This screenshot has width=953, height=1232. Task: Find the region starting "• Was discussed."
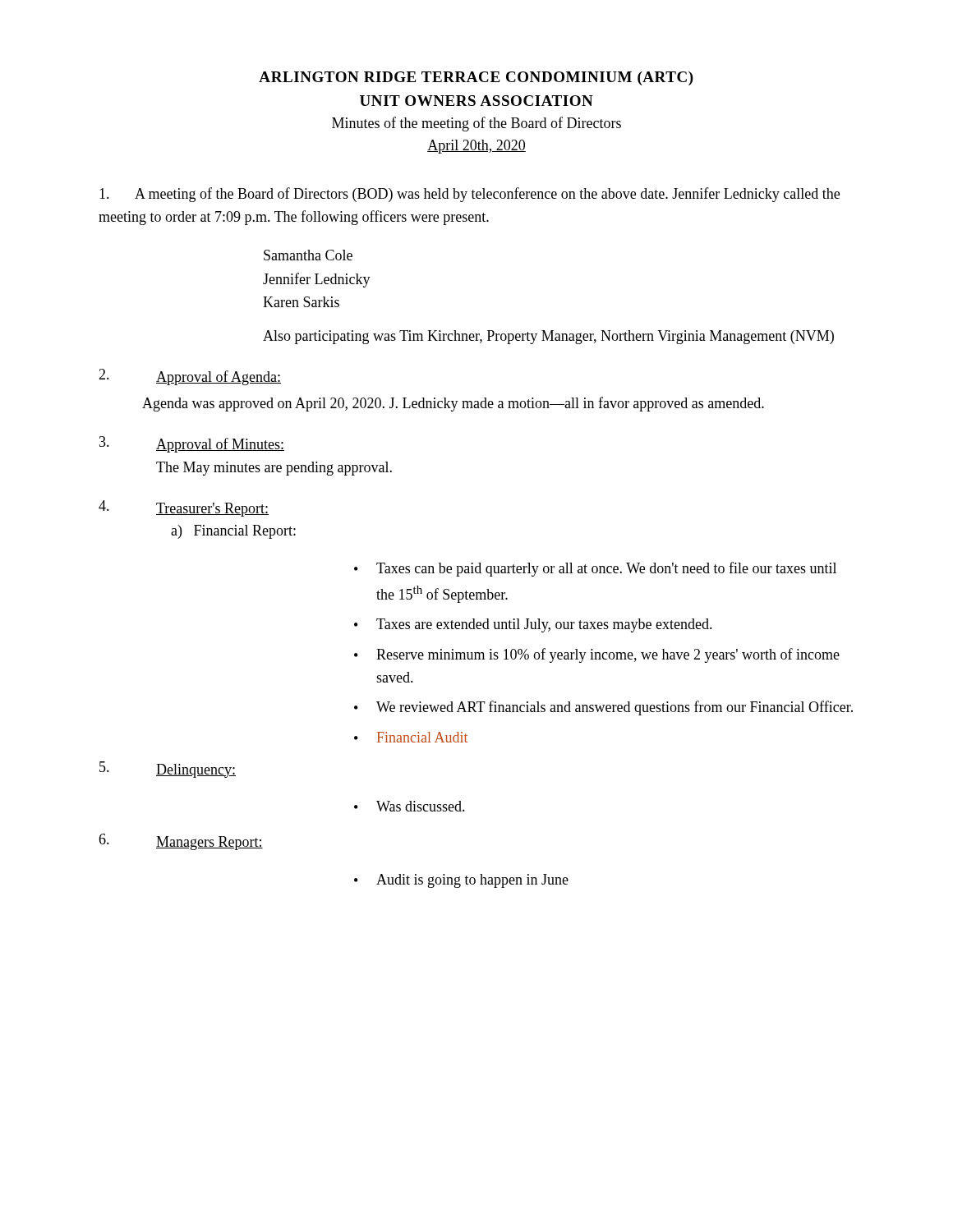[410, 806]
